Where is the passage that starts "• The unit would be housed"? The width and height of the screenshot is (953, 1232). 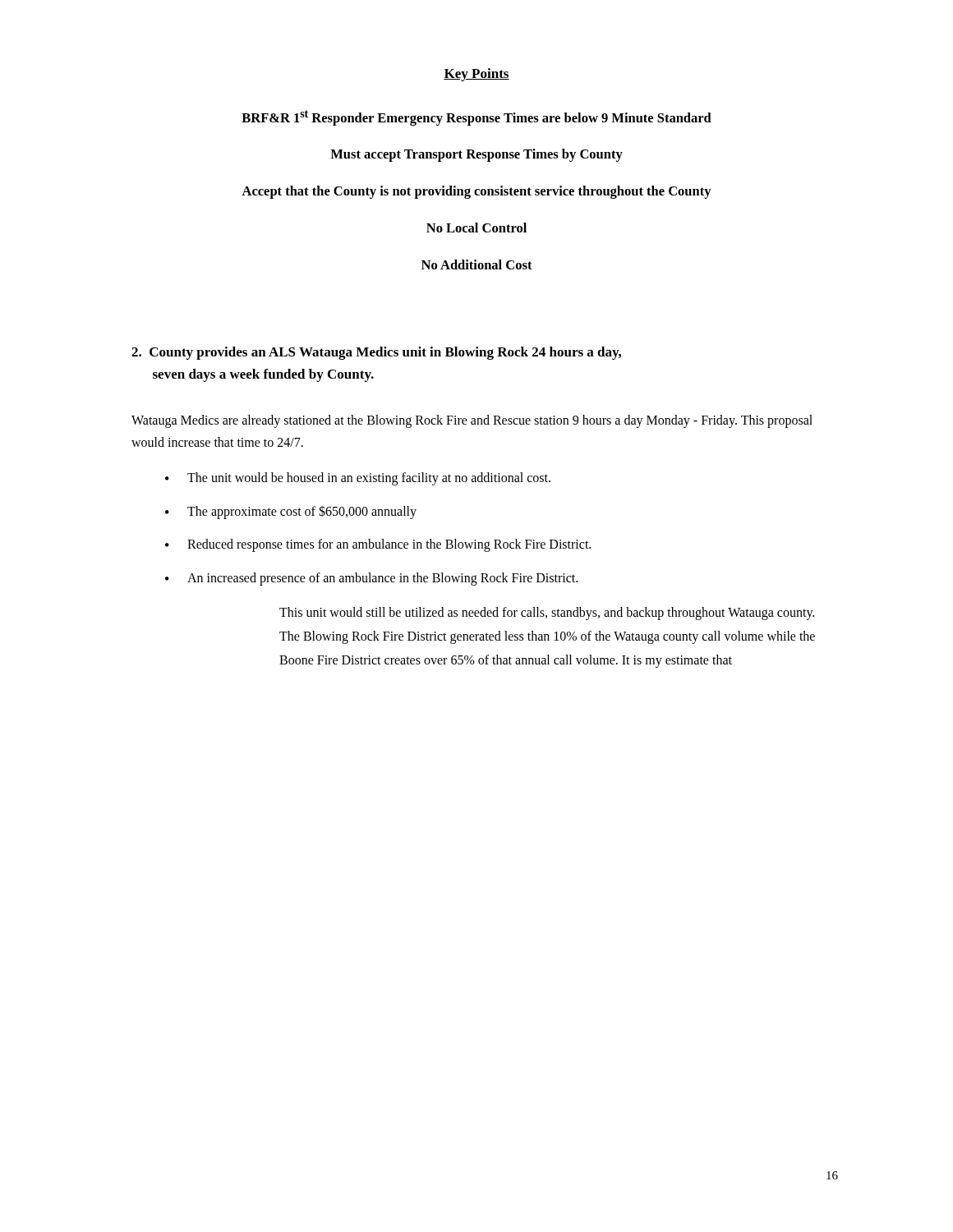pyautogui.click(x=493, y=479)
